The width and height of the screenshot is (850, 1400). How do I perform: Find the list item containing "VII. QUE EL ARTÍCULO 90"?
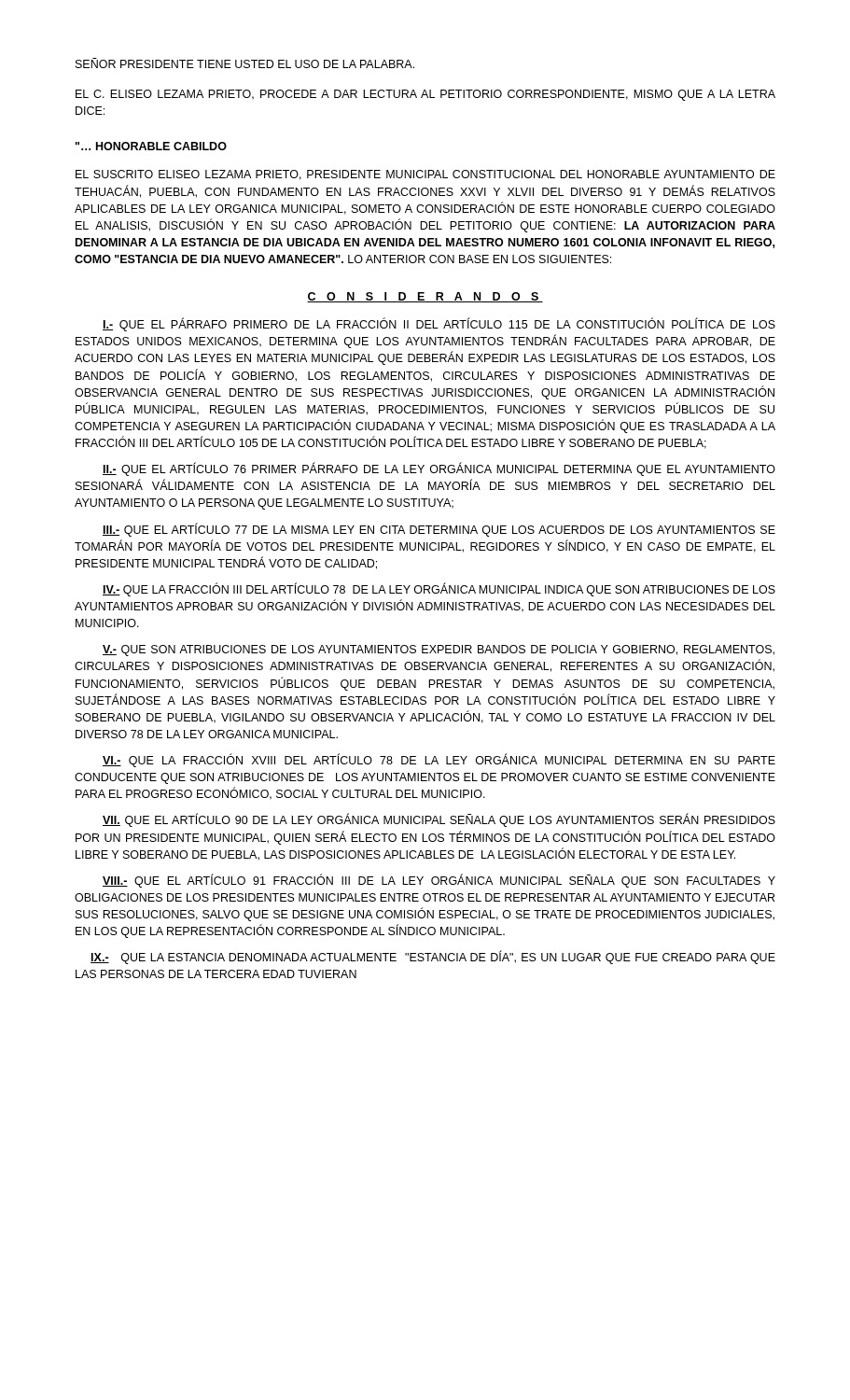pyautogui.click(x=425, y=838)
